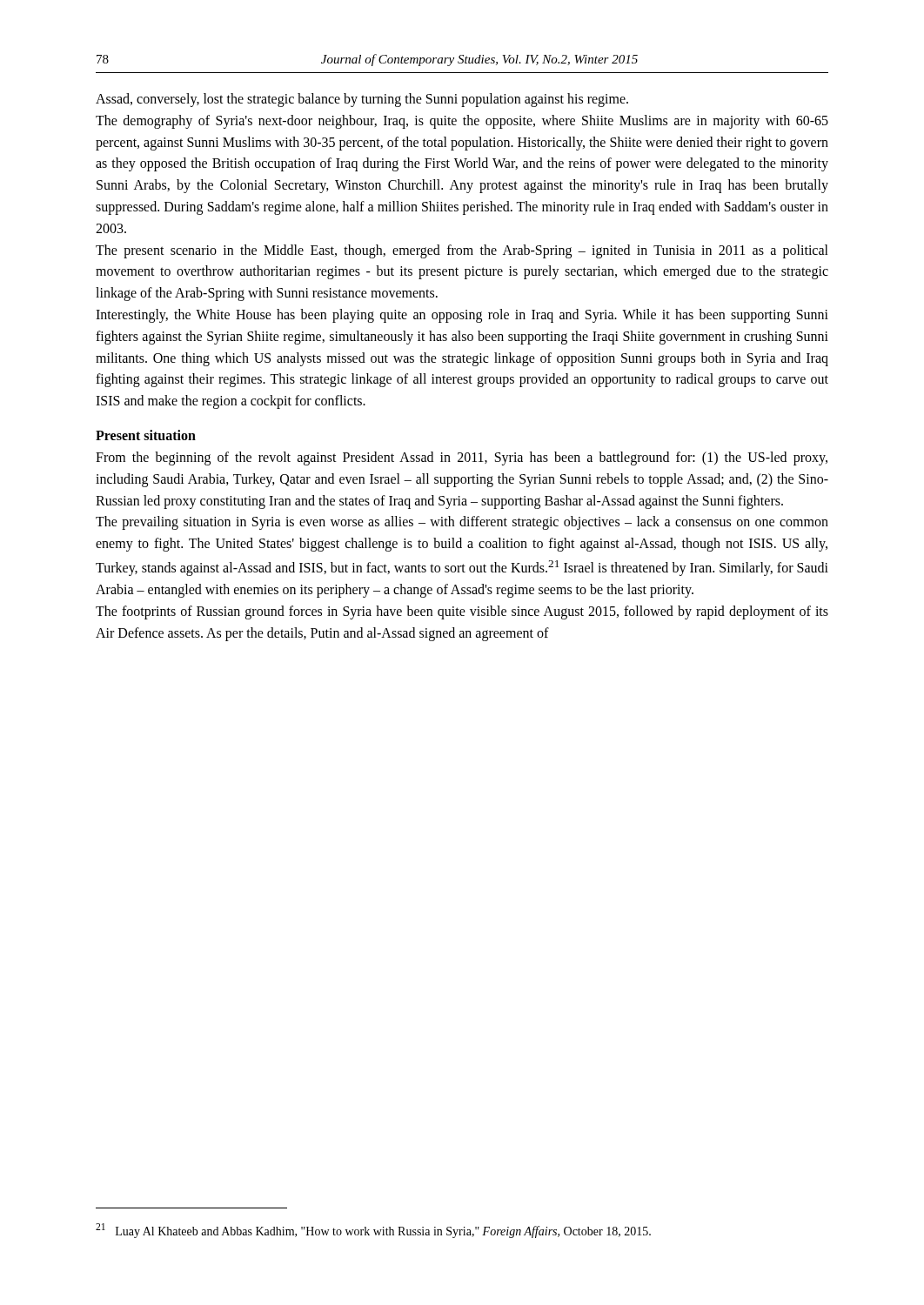Where is the passage that starts "The present scenario in the Middle East, though,"?
Image resolution: width=924 pixels, height=1305 pixels.
[462, 272]
